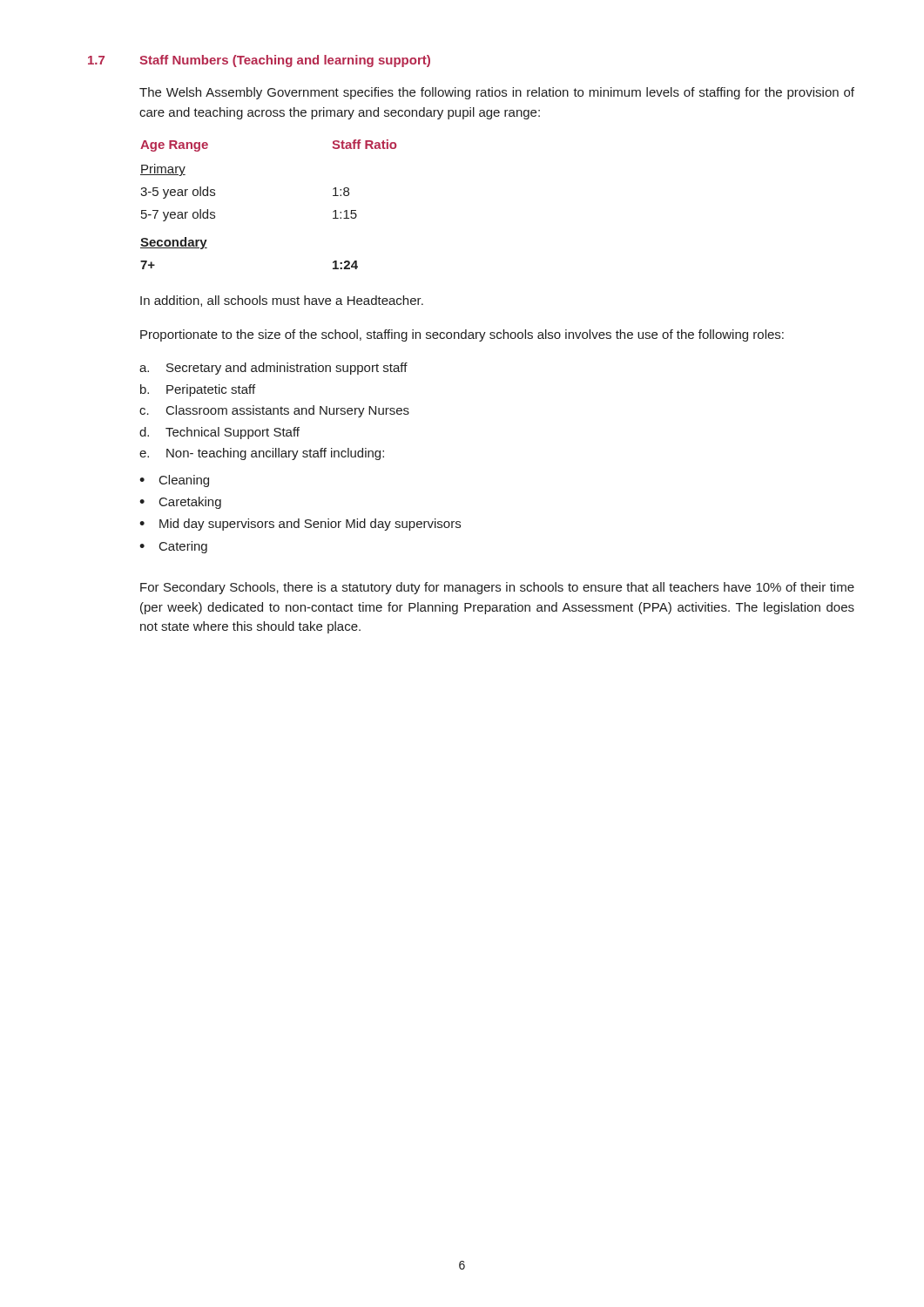Image resolution: width=924 pixels, height=1307 pixels.
Task: Navigate to the element starting "a. Secretary and administration"
Action: click(273, 368)
